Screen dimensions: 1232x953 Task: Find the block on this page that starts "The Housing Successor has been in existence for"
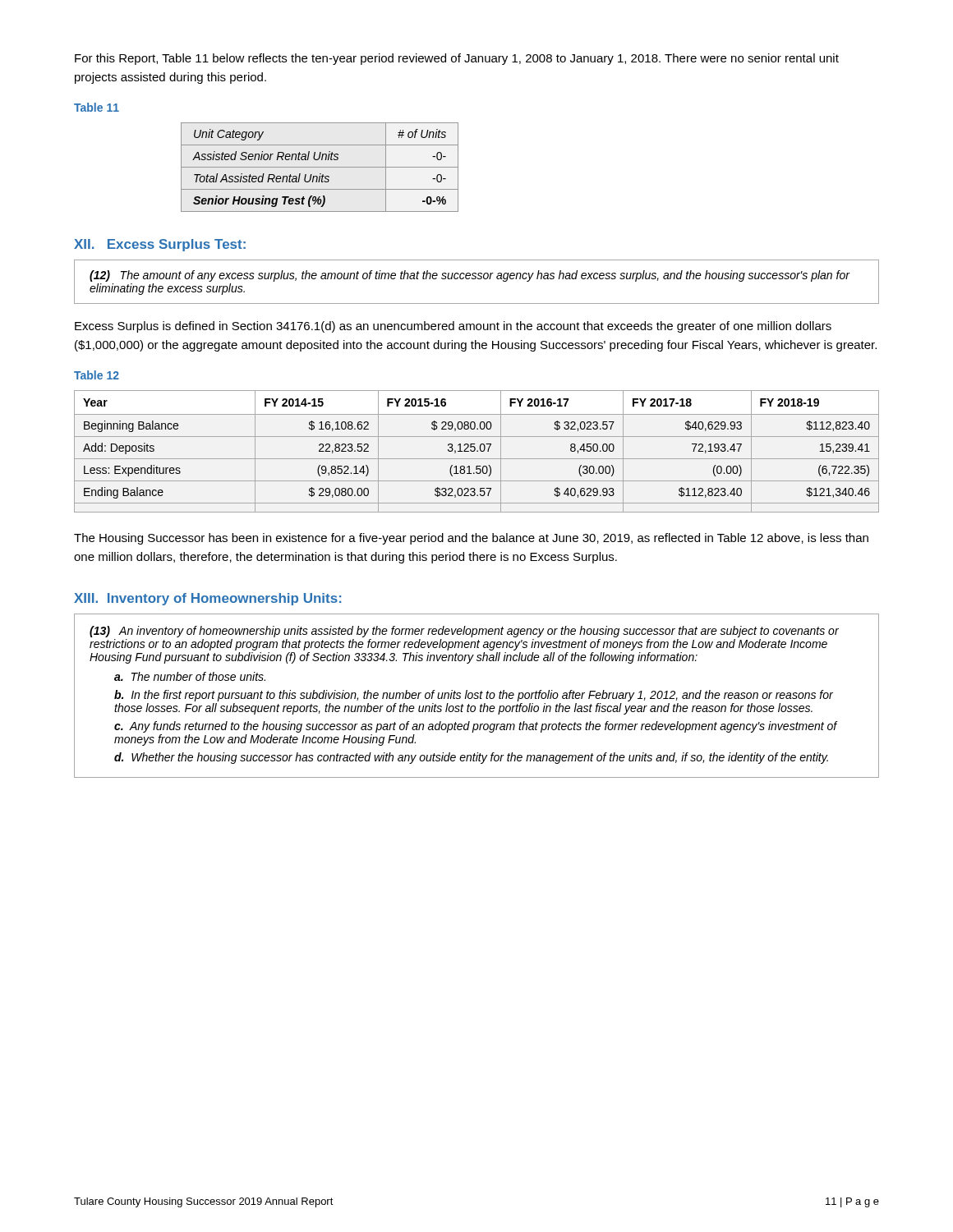pos(471,547)
